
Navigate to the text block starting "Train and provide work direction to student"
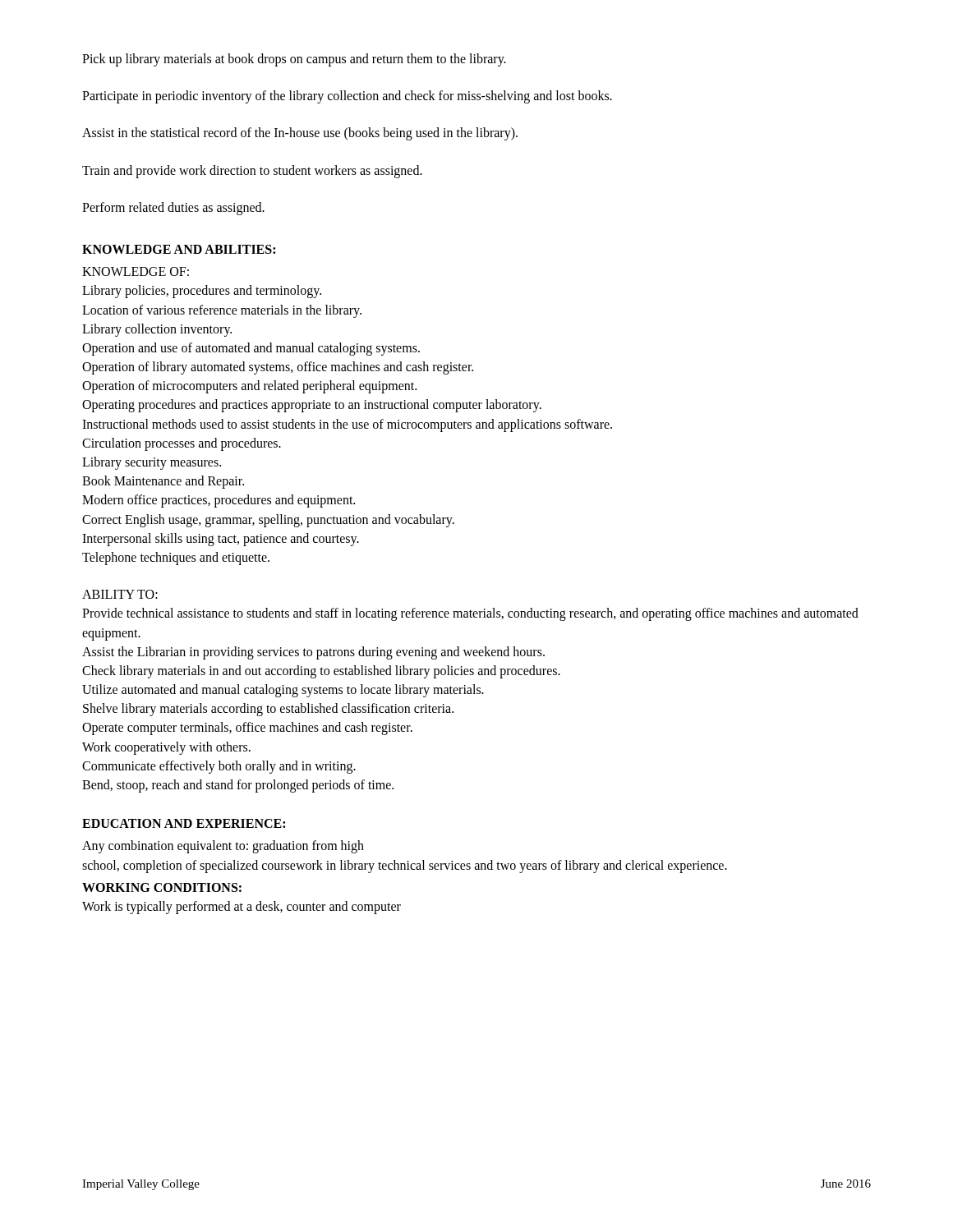click(x=252, y=170)
